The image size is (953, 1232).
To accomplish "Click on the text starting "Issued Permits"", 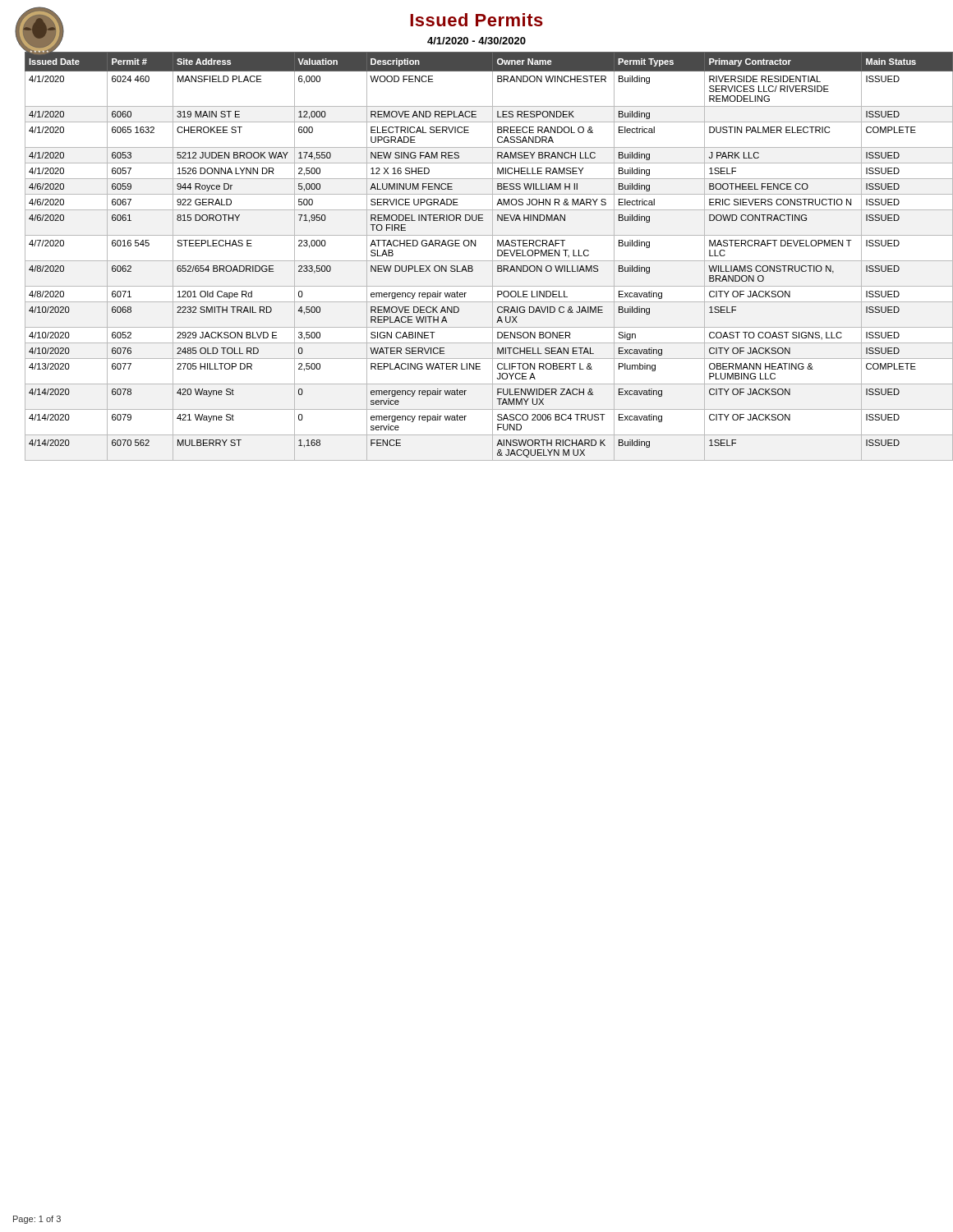I will pyautogui.click(x=476, y=20).
